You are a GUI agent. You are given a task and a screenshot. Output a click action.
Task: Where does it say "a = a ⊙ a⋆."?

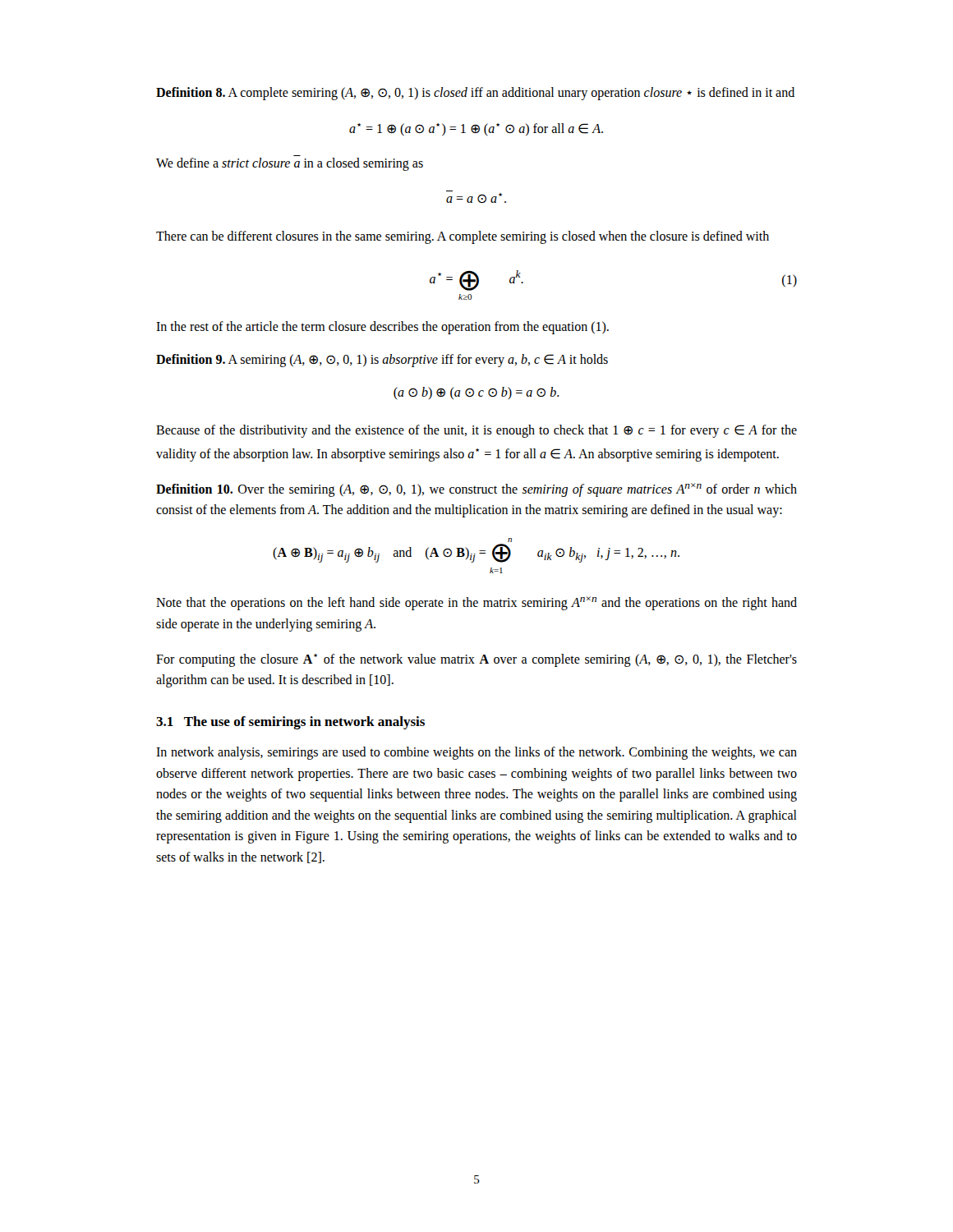476,197
